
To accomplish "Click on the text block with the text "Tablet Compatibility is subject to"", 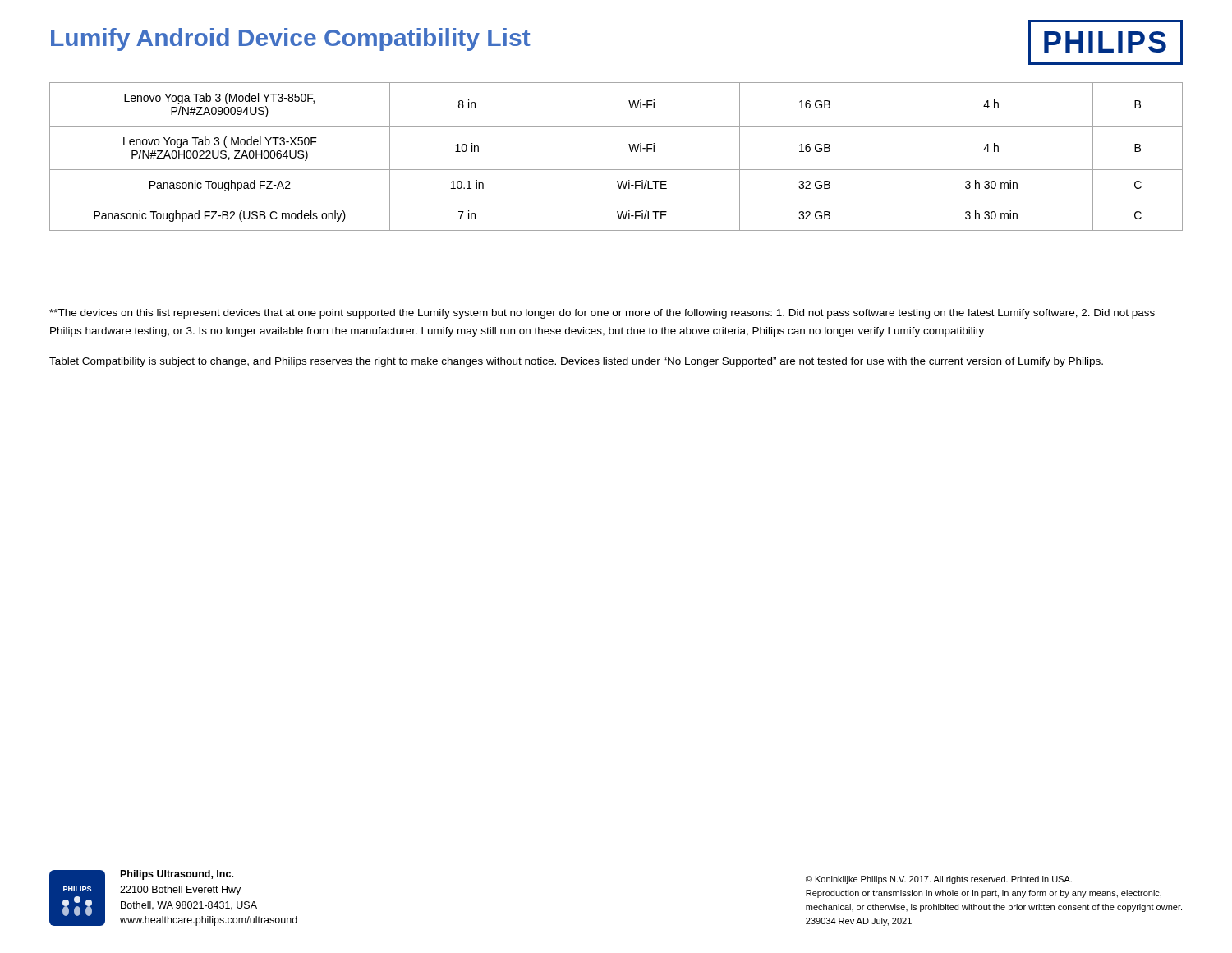I will tap(577, 361).
